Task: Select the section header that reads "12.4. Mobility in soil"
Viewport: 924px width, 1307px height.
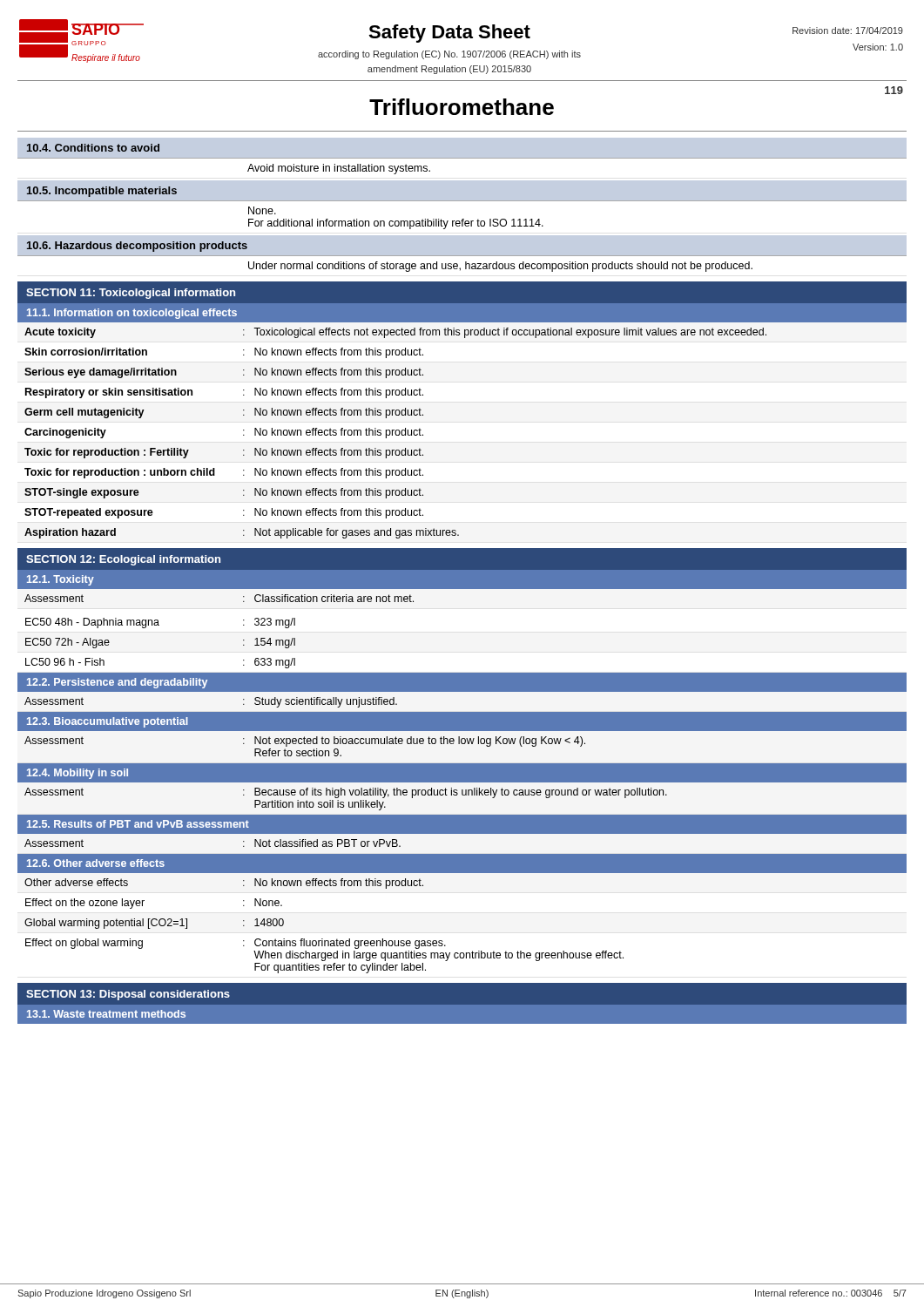Action: (x=78, y=773)
